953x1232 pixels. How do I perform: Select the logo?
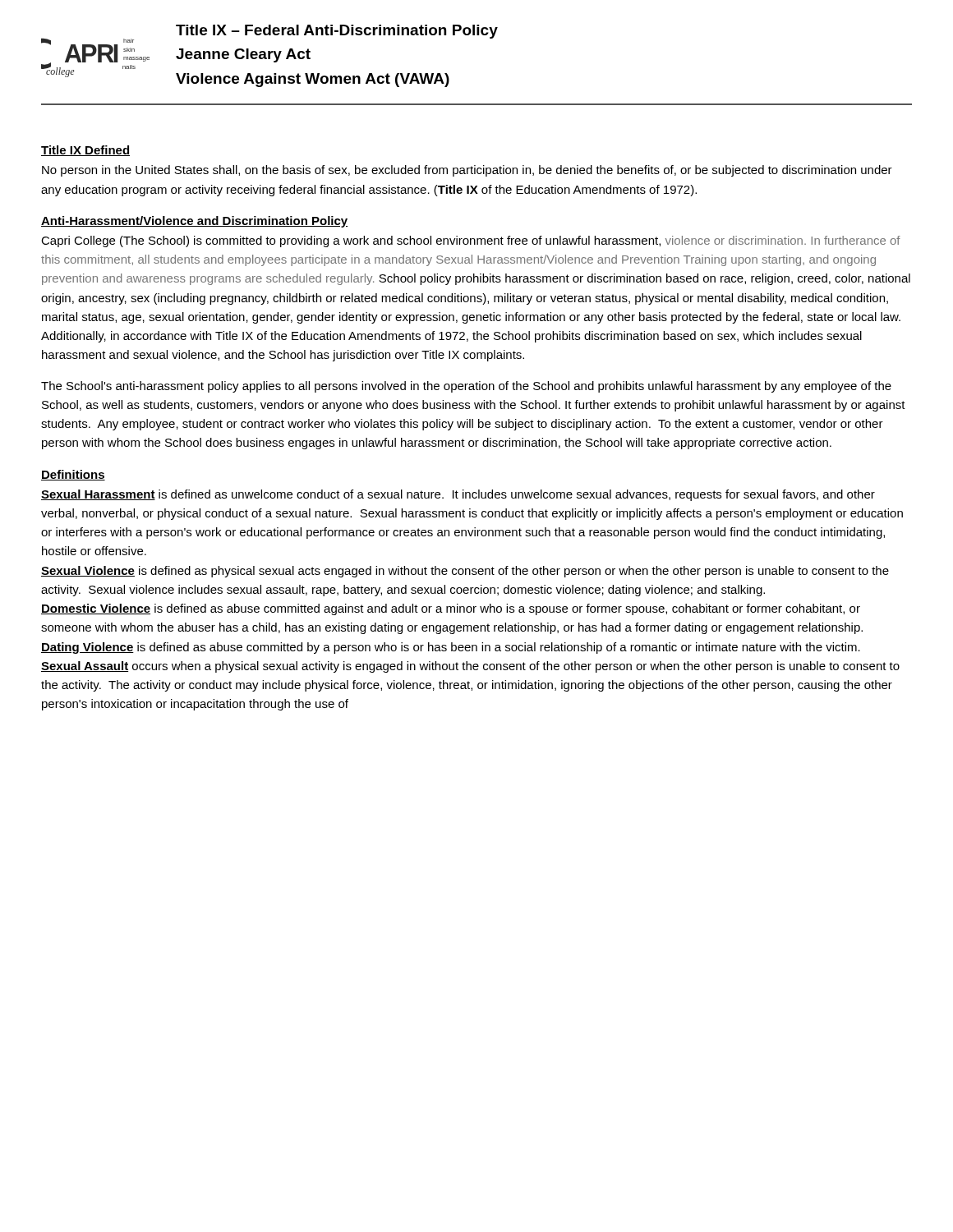tap(99, 54)
